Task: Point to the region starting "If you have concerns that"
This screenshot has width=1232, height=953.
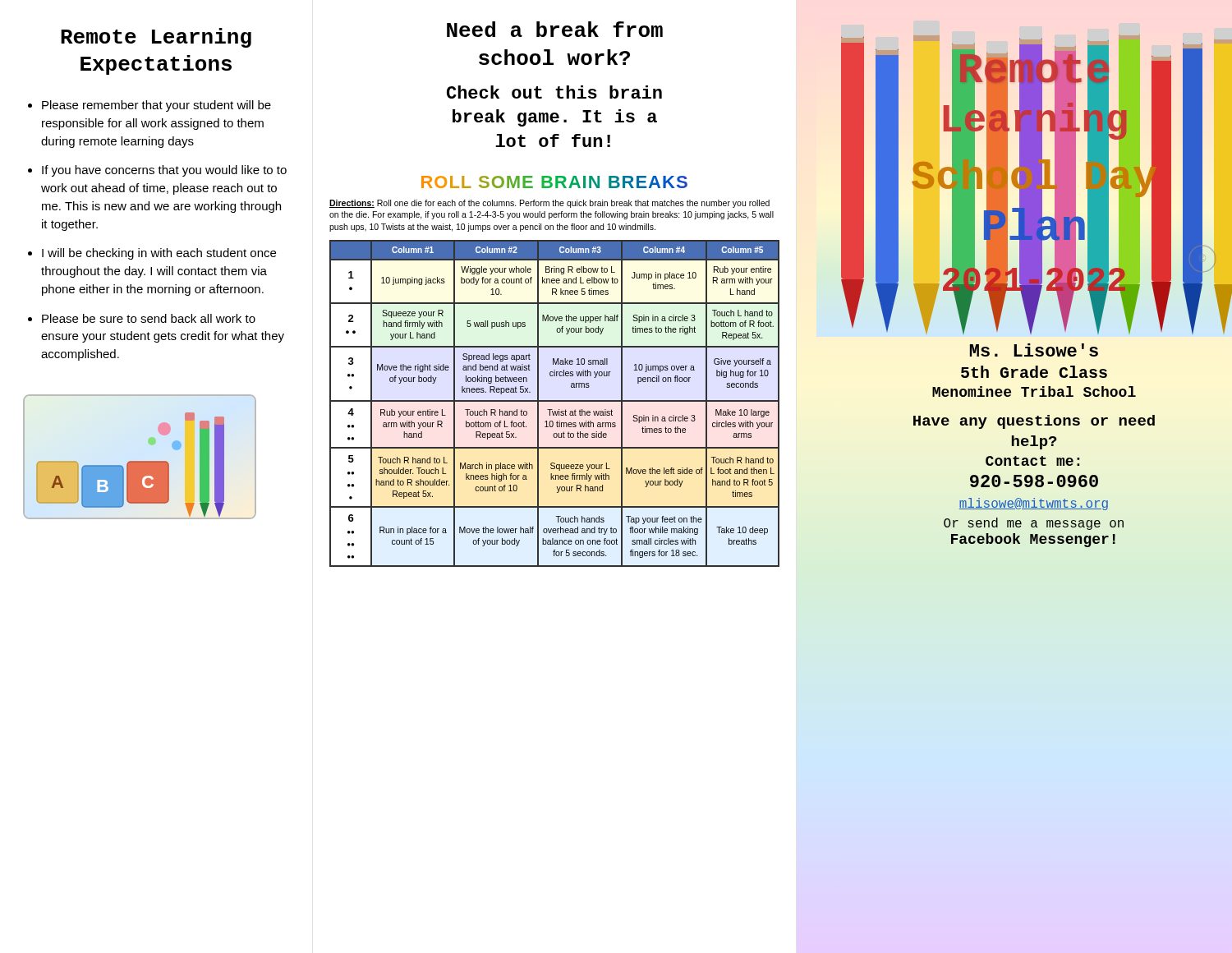Action: [164, 197]
